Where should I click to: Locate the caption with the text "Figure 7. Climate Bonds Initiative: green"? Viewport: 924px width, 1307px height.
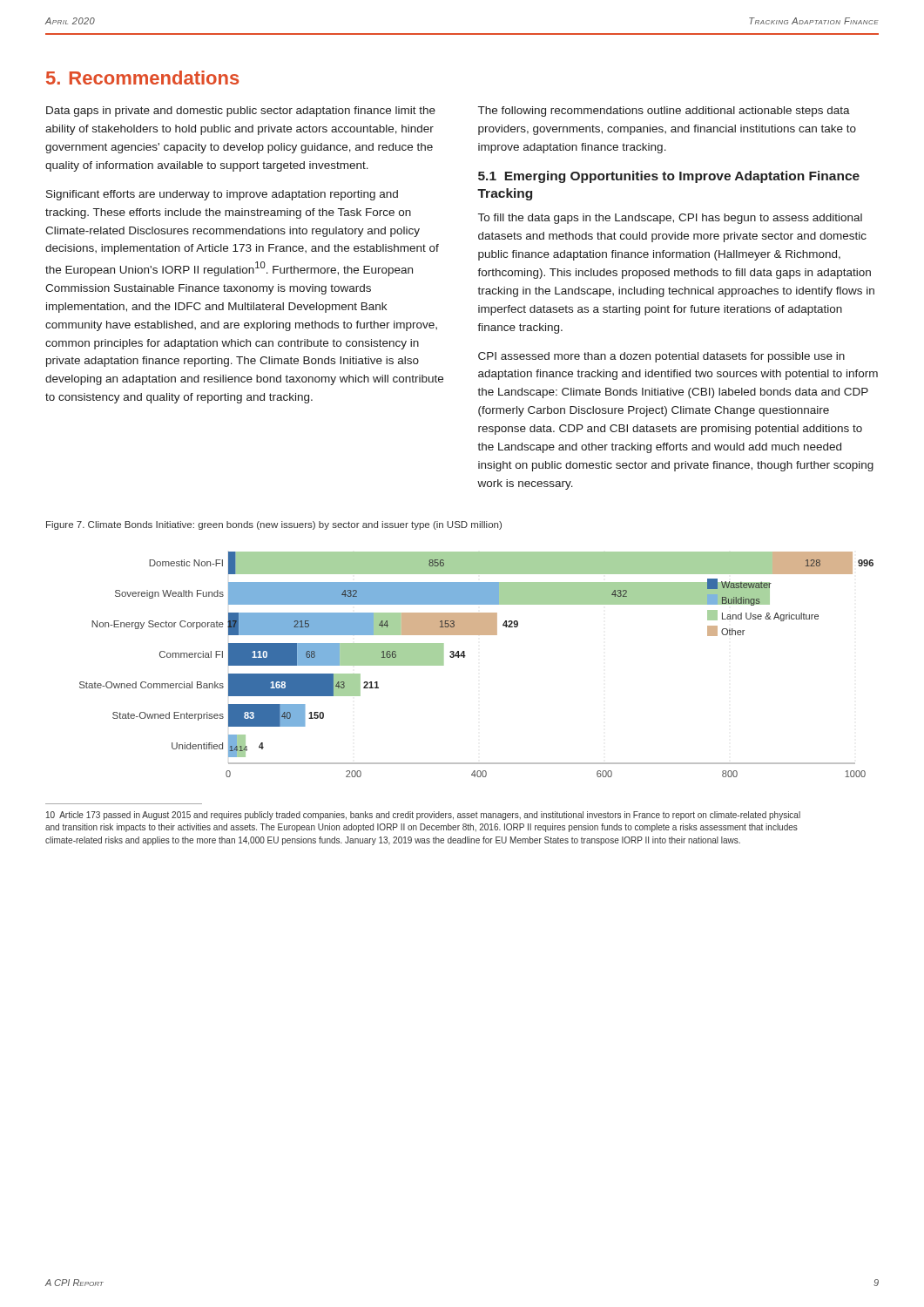[x=274, y=524]
